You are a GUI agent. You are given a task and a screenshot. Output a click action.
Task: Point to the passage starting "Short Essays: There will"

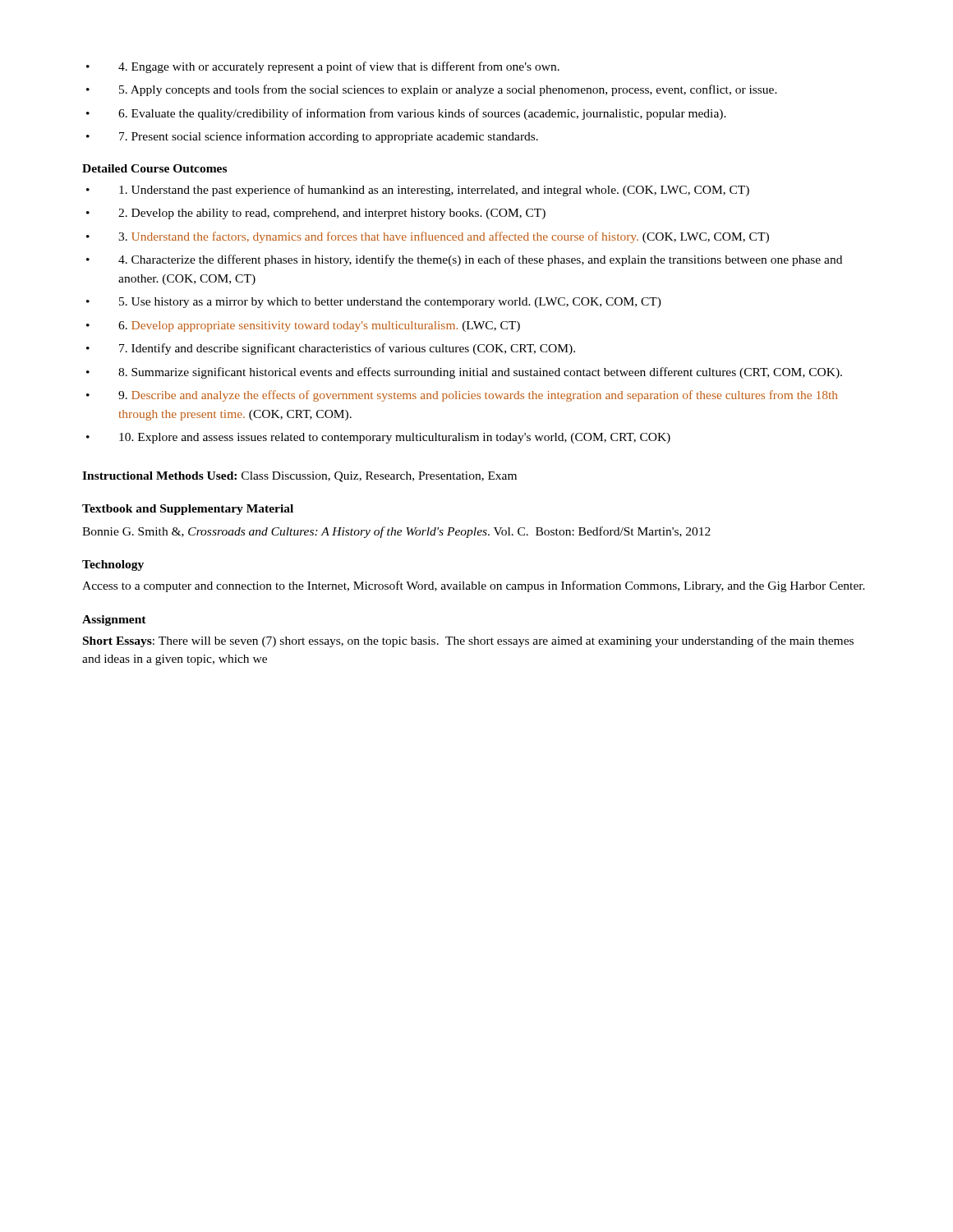tap(468, 649)
